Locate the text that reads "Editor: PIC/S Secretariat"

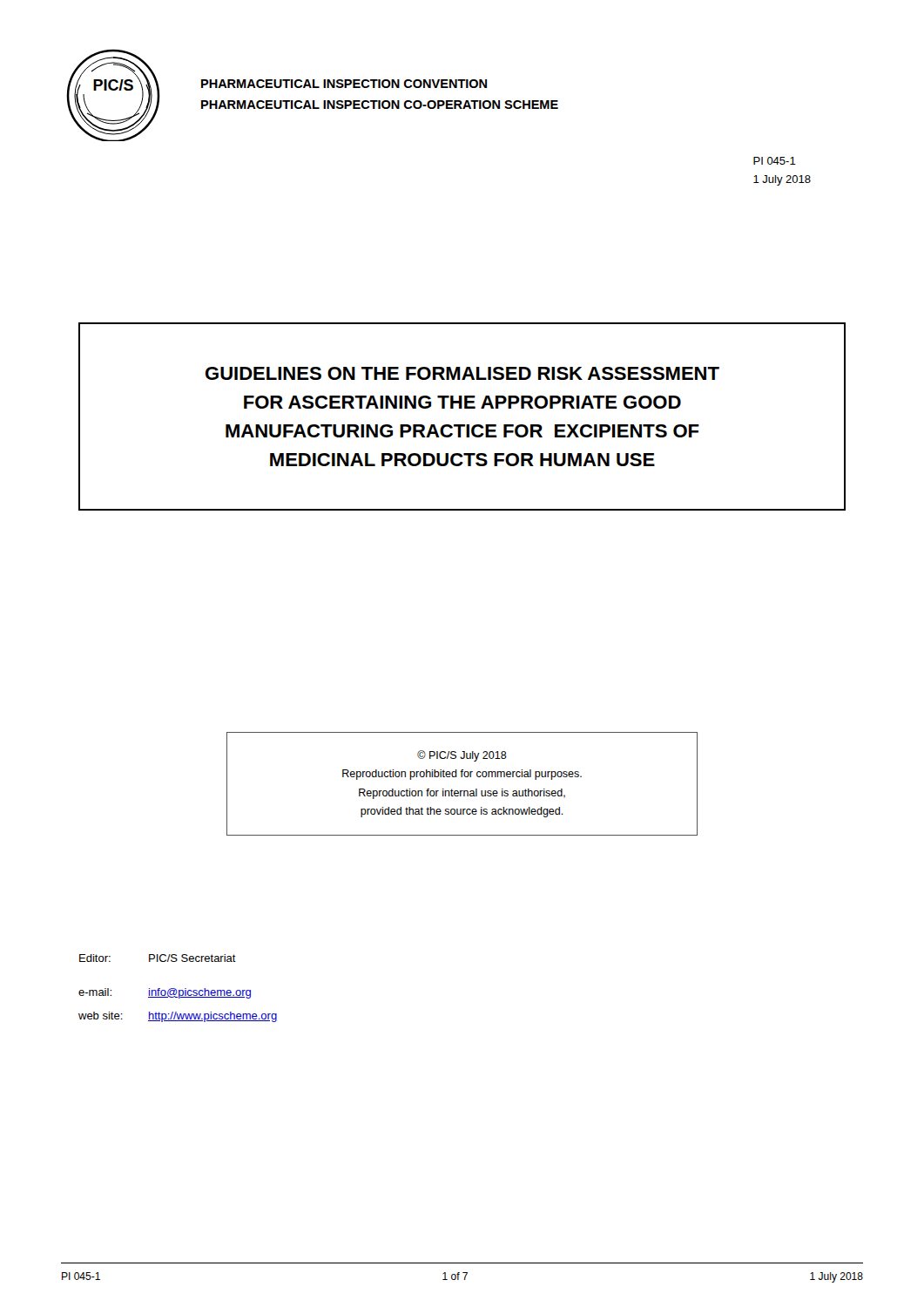click(x=157, y=959)
